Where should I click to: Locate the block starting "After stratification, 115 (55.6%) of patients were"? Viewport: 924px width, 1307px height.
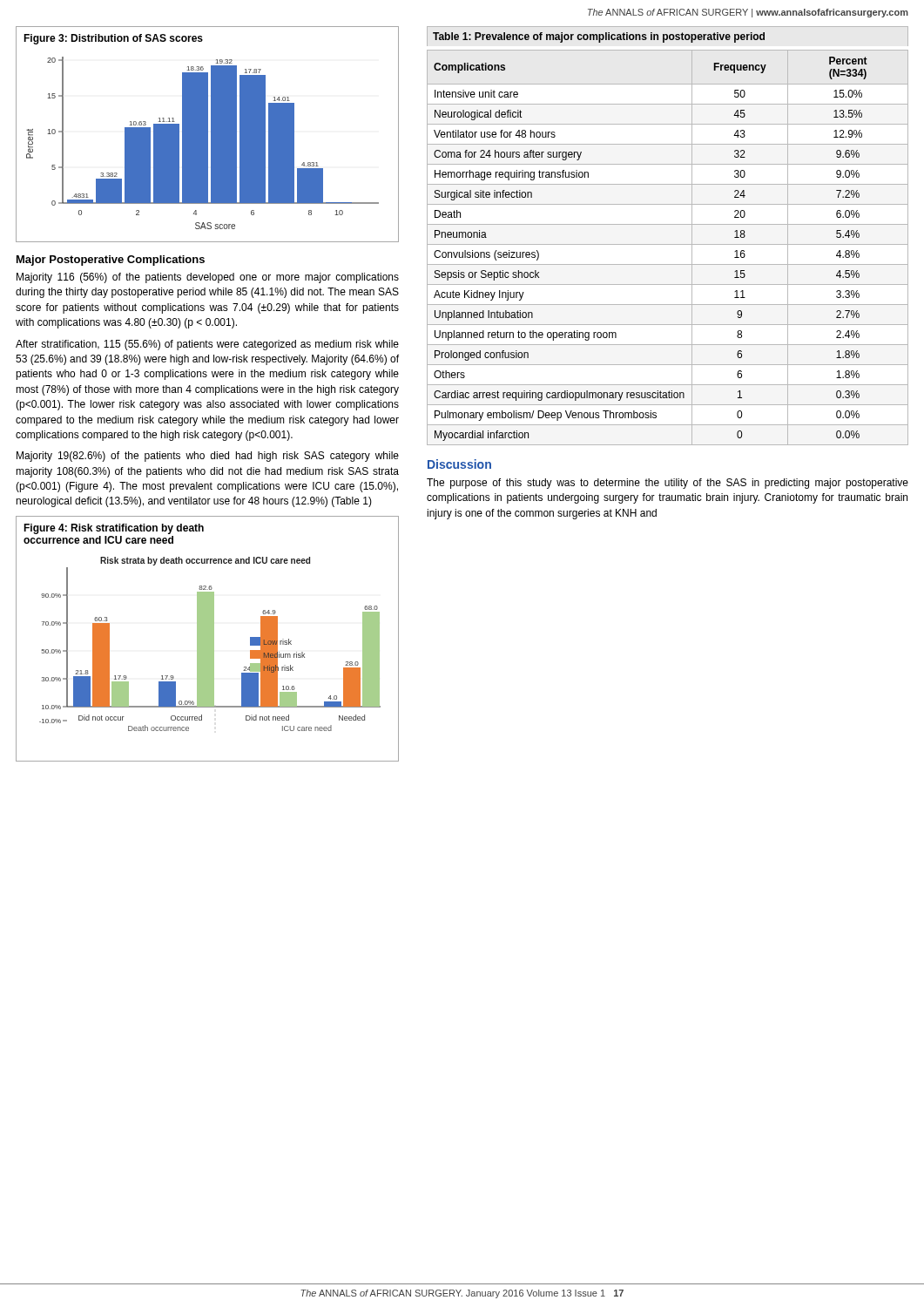tap(207, 389)
